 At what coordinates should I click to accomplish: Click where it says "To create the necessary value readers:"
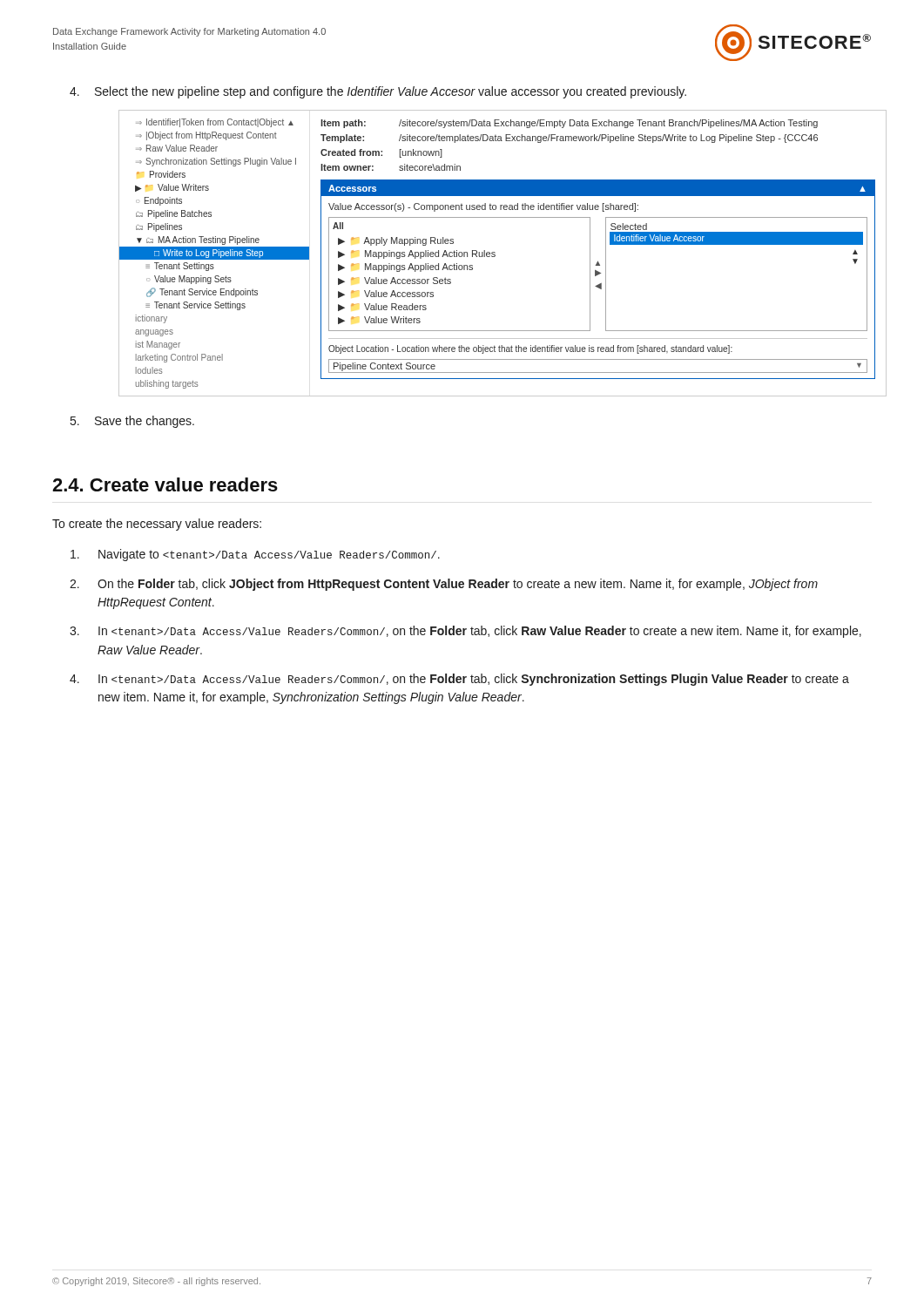157,524
